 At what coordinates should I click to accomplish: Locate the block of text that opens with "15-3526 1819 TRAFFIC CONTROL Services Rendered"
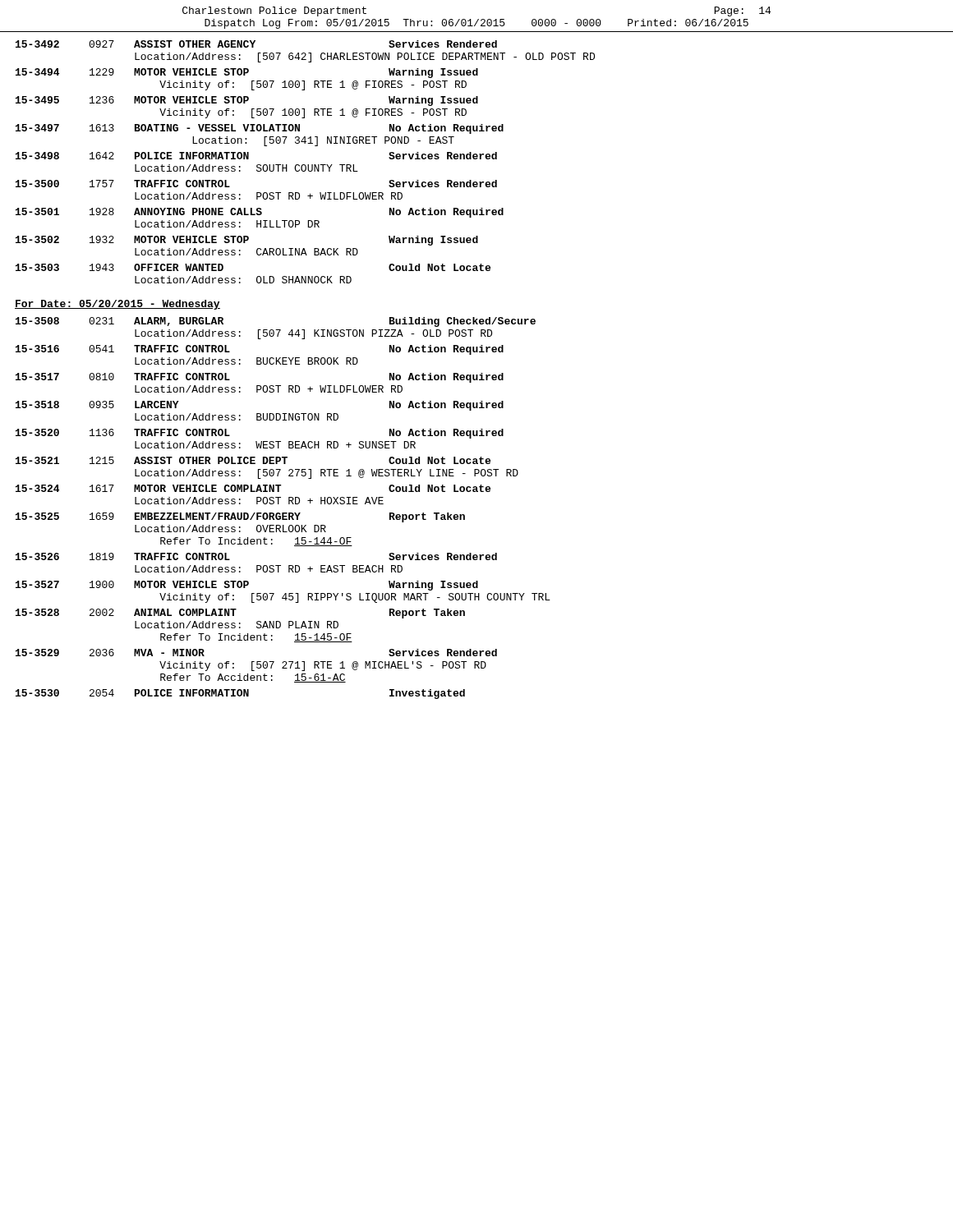click(476, 563)
